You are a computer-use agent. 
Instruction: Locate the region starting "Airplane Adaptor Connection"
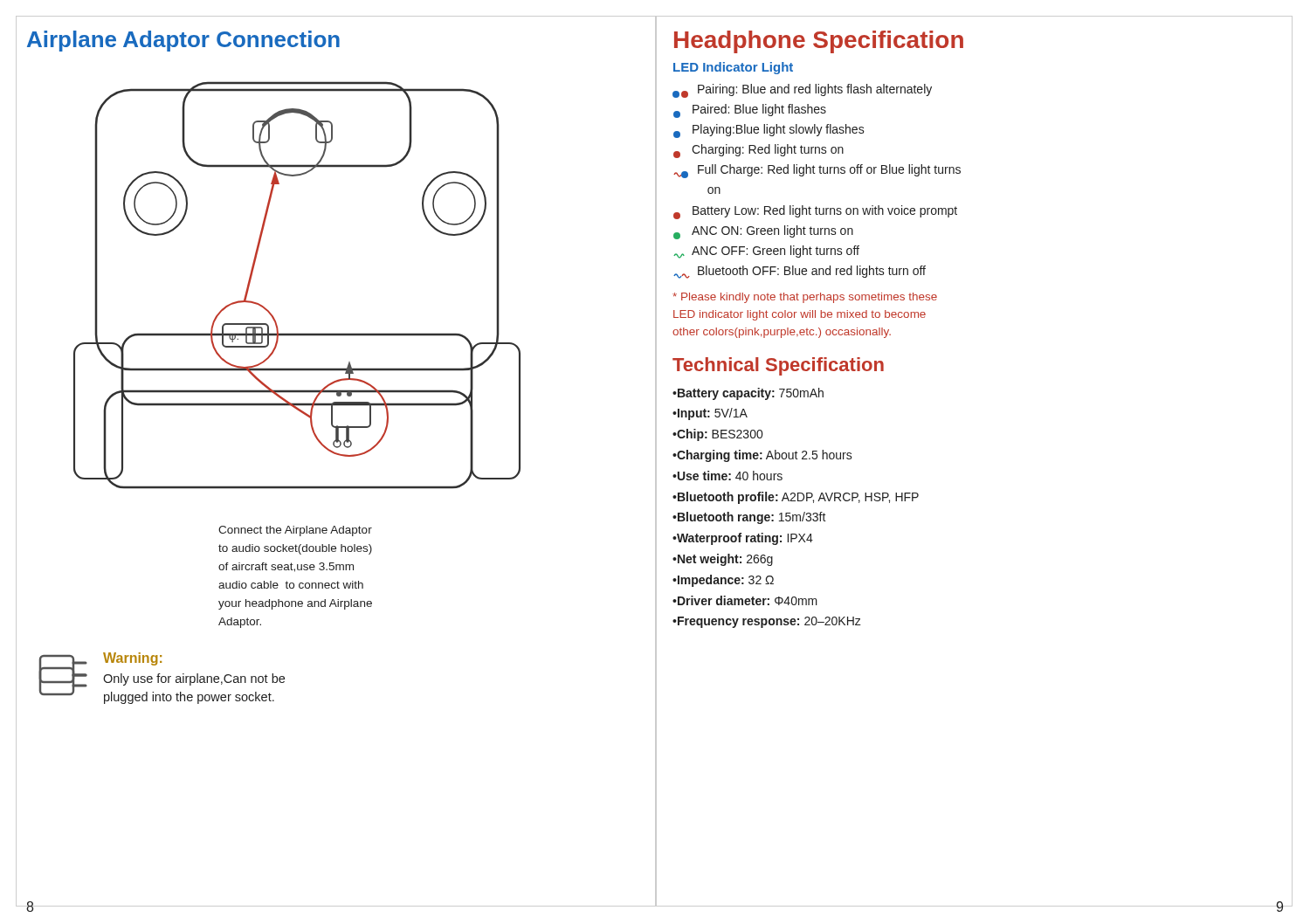coord(183,39)
